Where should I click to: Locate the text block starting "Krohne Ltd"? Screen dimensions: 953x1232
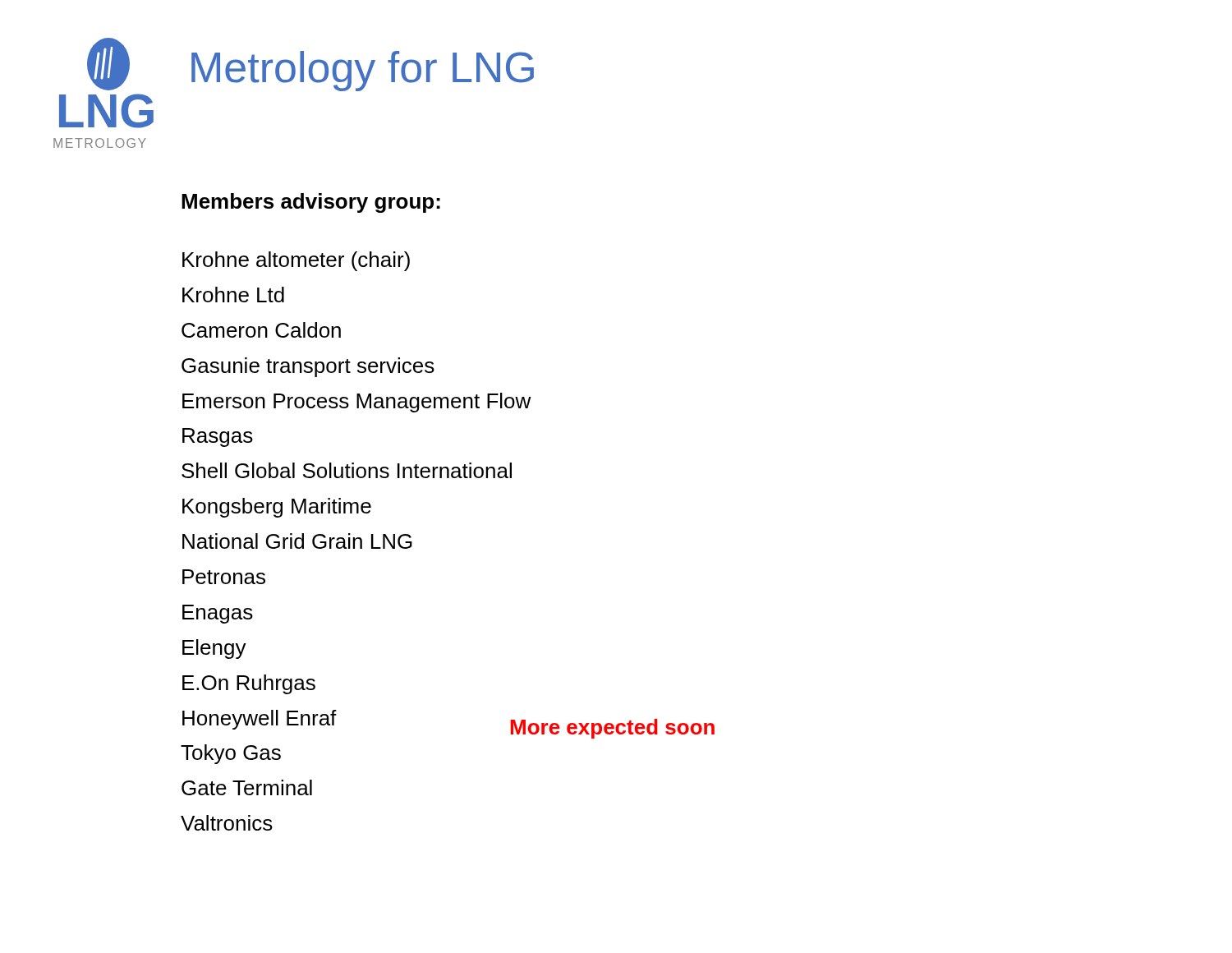[x=233, y=295]
